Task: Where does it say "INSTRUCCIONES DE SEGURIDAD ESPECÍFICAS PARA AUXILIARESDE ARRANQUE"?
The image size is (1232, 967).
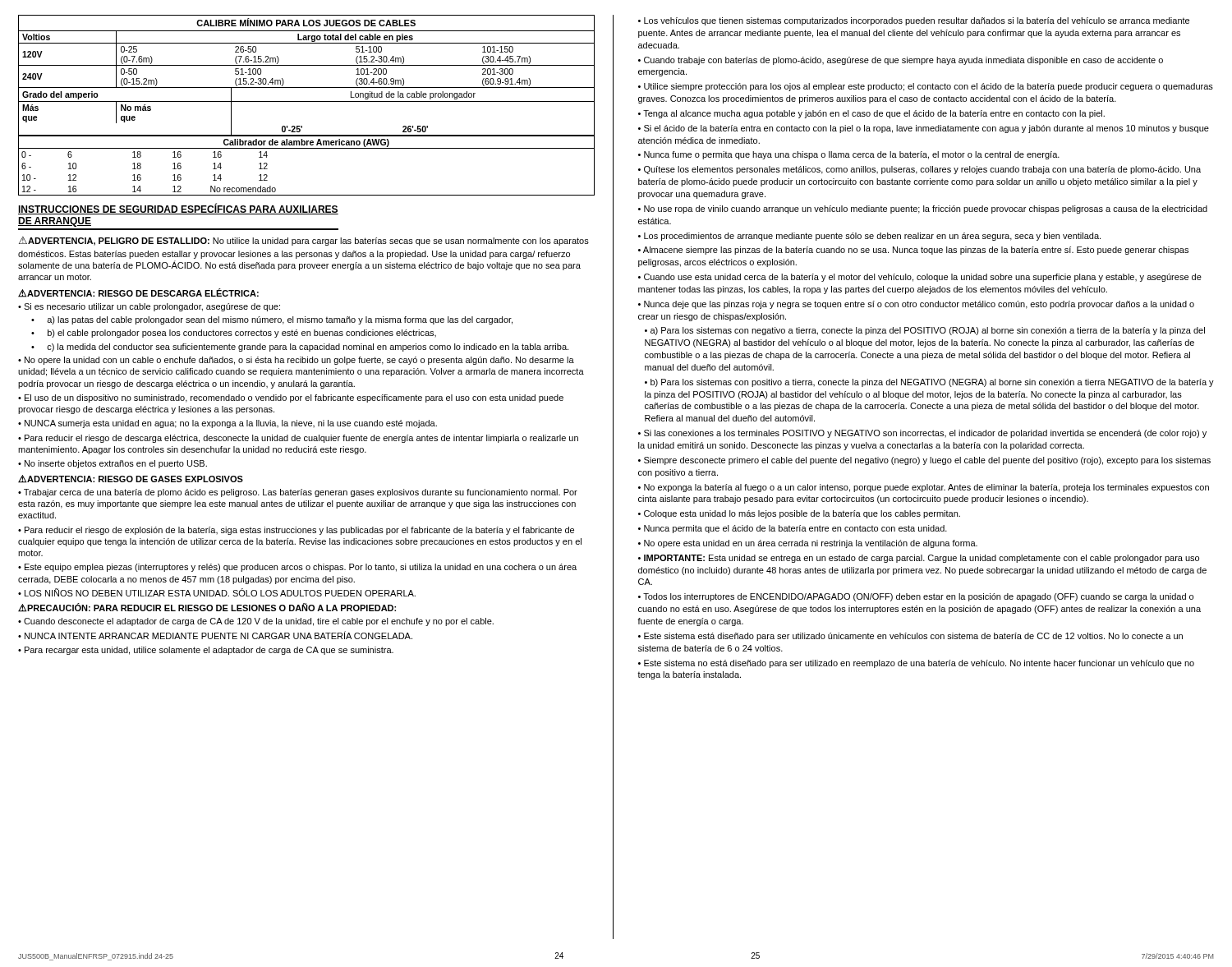Action: [x=178, y=215]
